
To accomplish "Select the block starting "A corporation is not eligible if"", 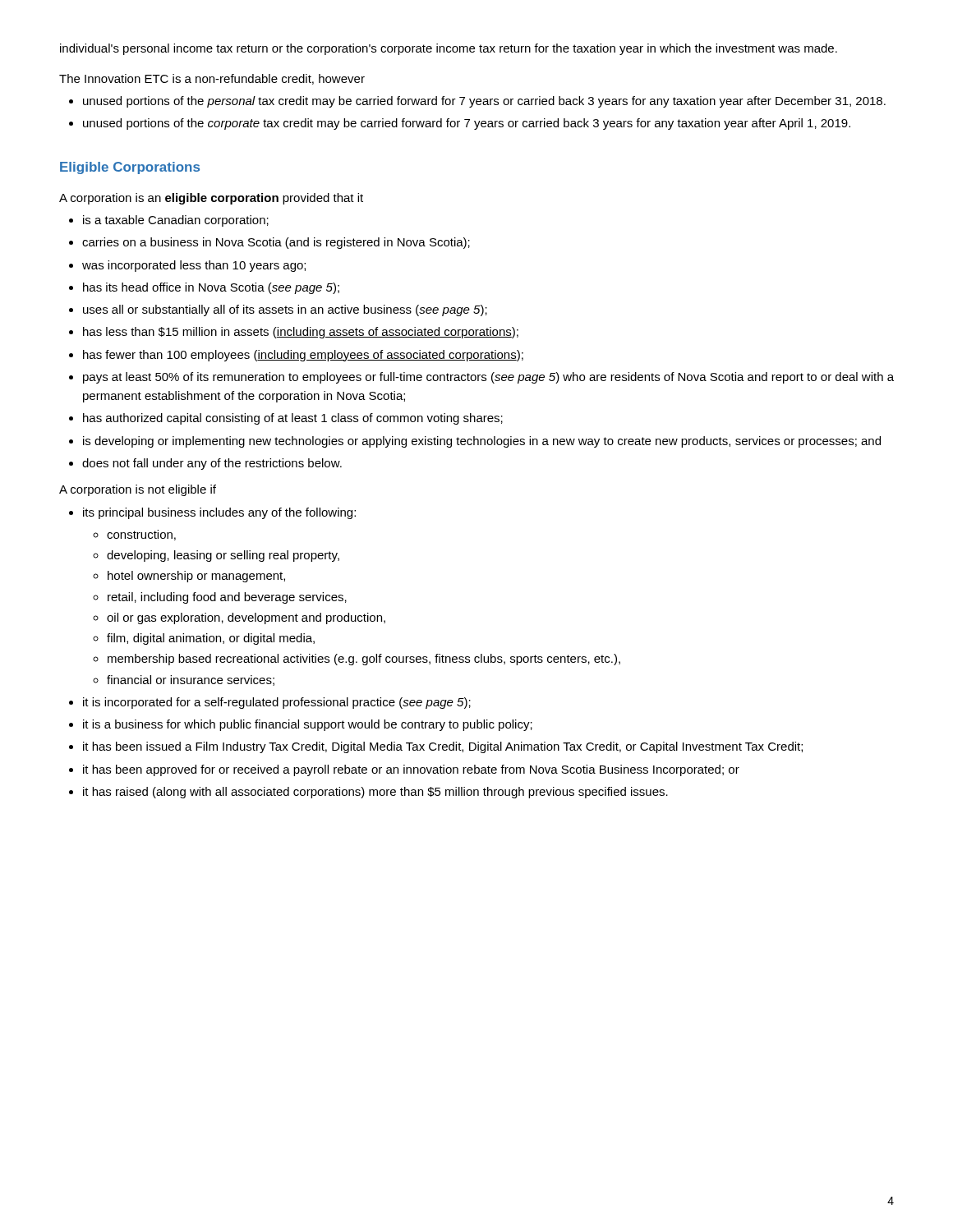I will 138,489.
